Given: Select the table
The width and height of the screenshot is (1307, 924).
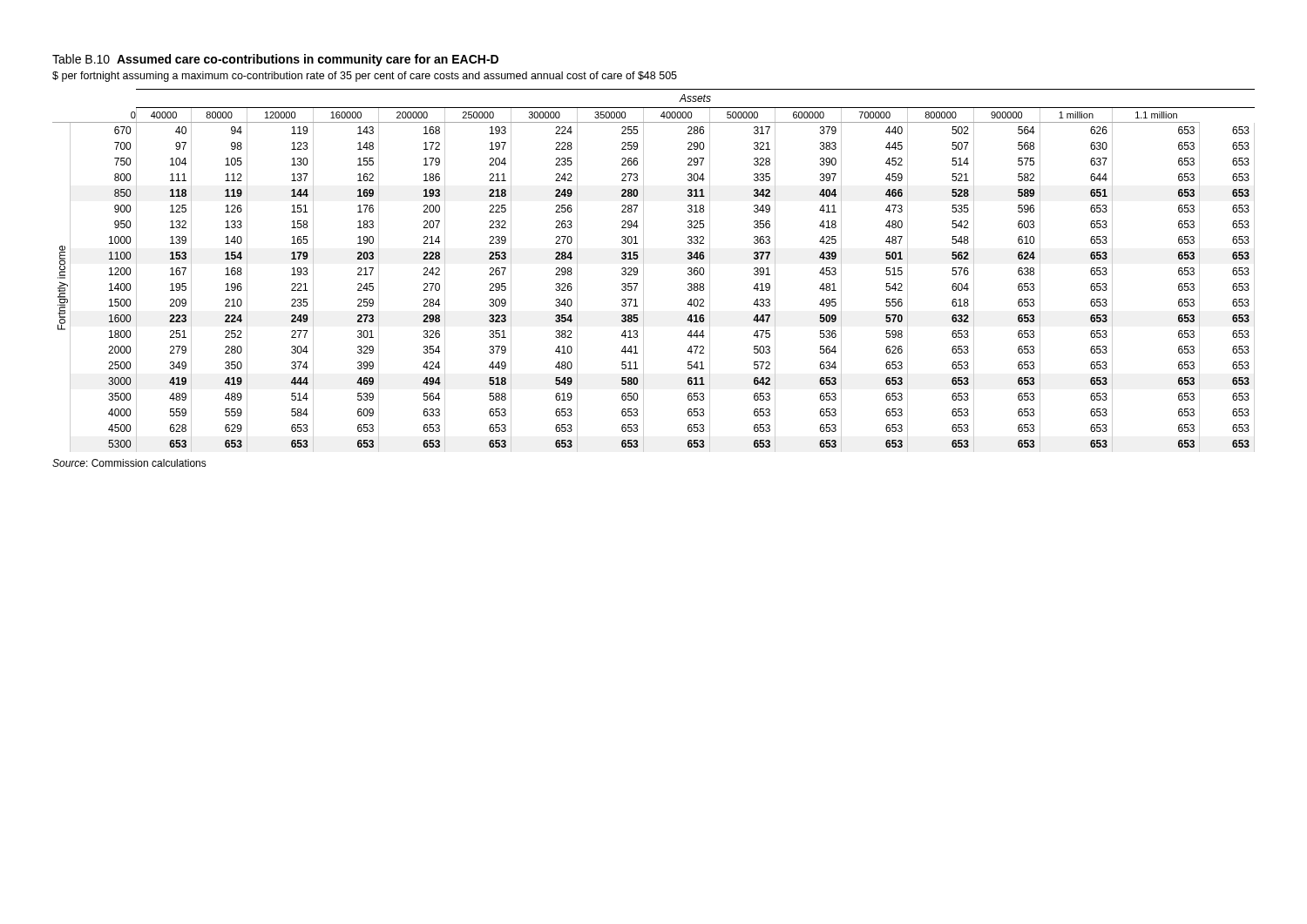Looking at the screenshot, I should pyautogui.click(x=654, y=270).
